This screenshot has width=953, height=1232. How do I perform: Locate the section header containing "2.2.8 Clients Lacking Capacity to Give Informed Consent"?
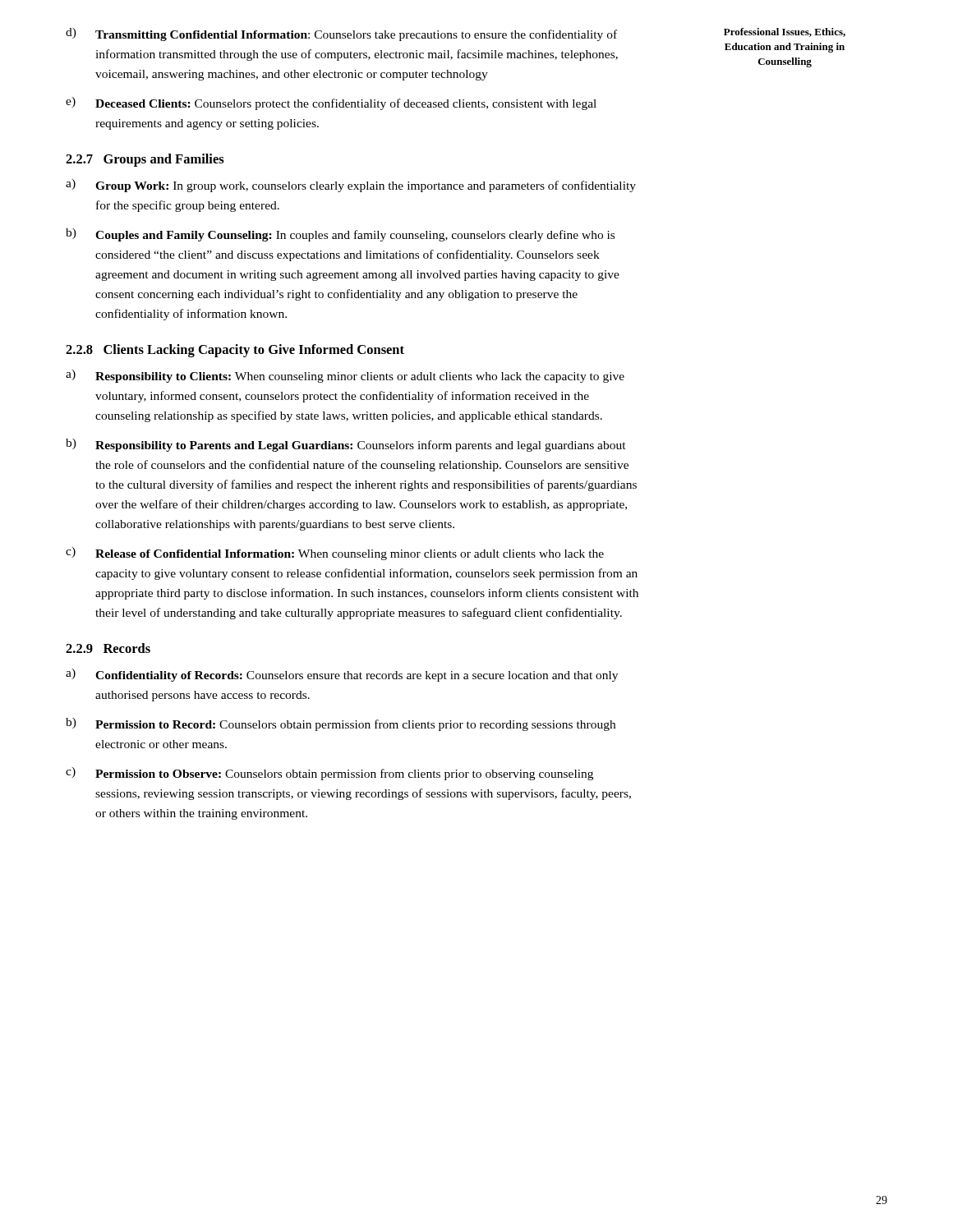click(x=235, y=350)
